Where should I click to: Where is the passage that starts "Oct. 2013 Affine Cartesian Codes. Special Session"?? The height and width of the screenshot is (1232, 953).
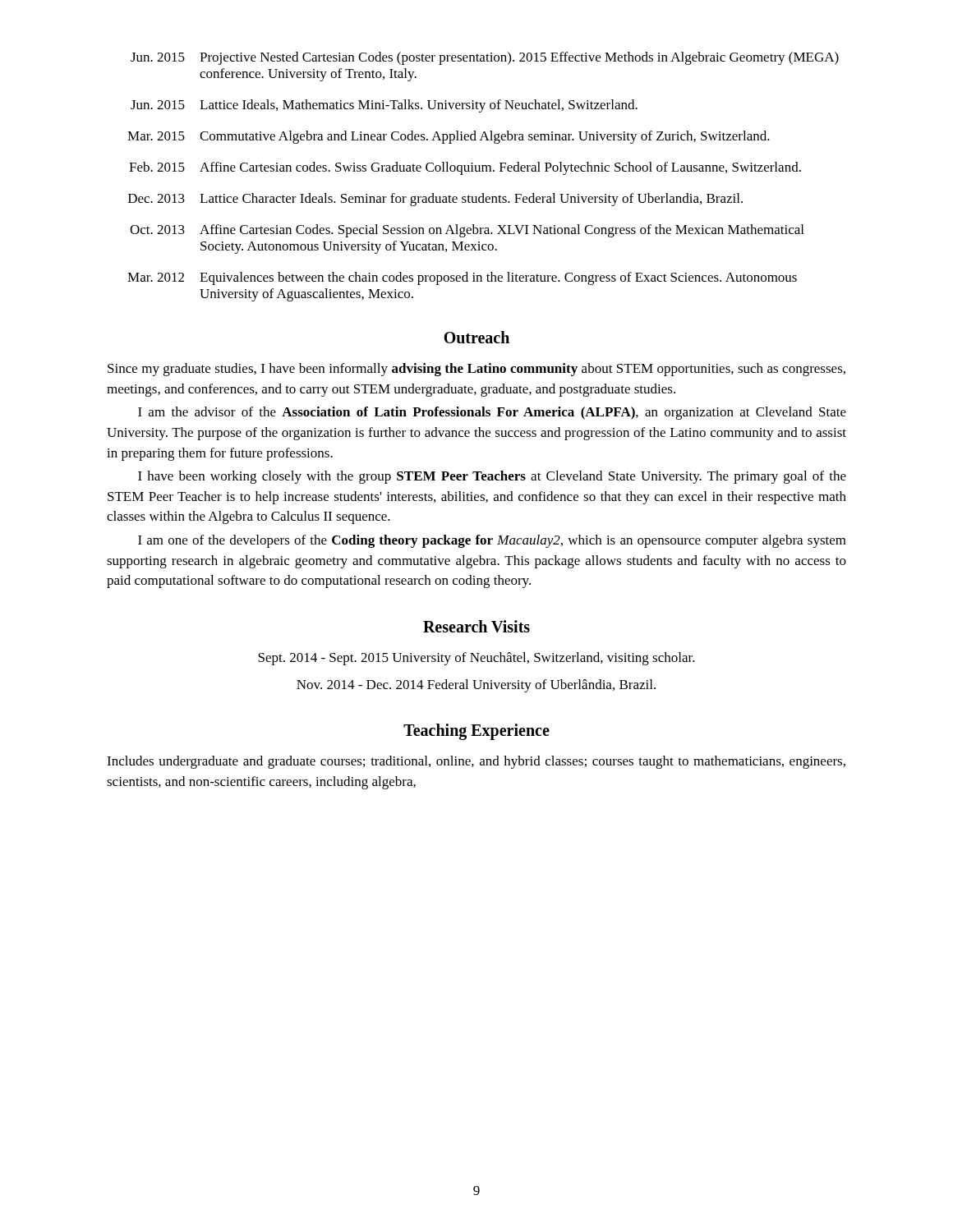tap(476, 238)
